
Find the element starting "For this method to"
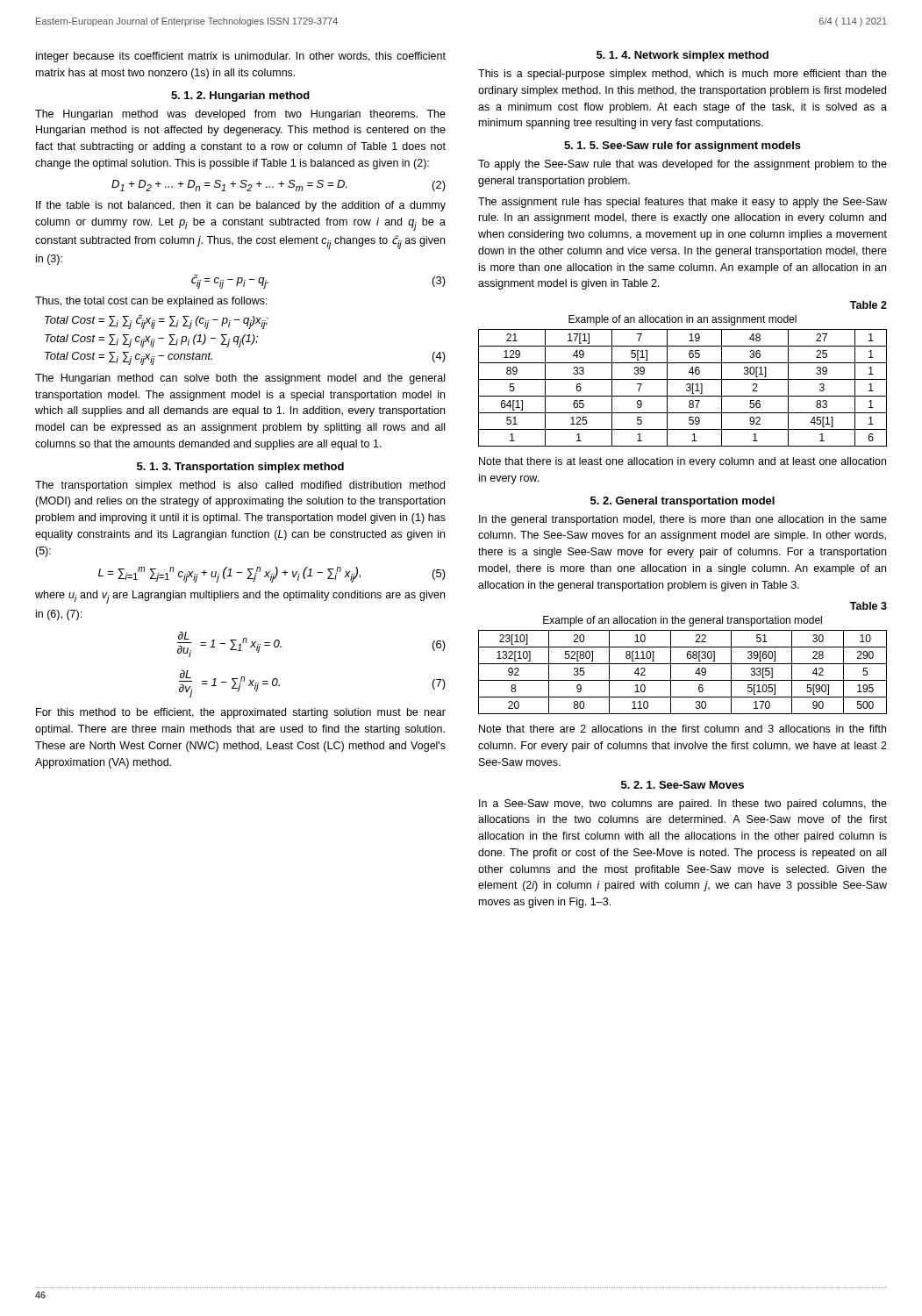[240, 737]
